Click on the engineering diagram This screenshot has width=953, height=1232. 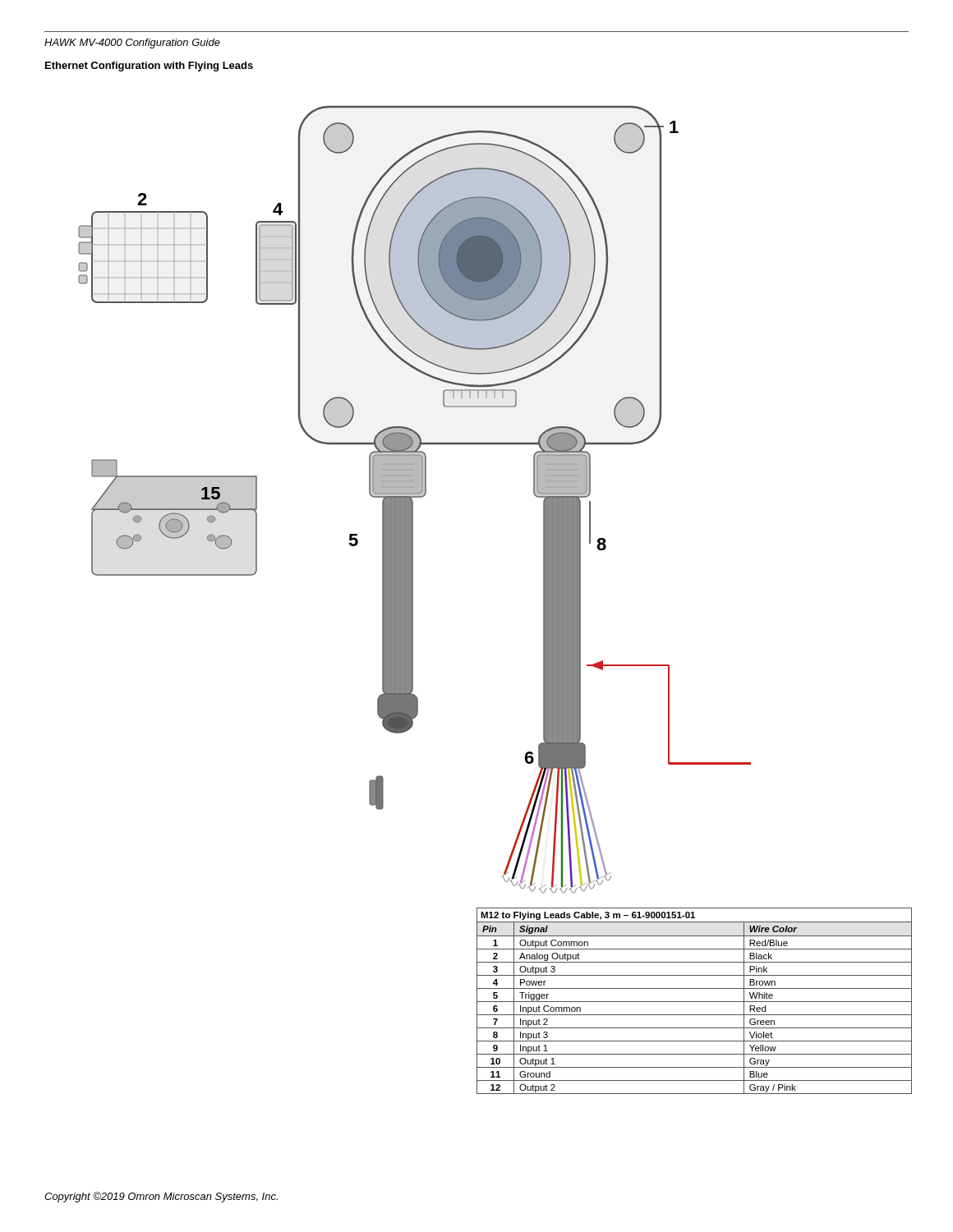point(476,493)
